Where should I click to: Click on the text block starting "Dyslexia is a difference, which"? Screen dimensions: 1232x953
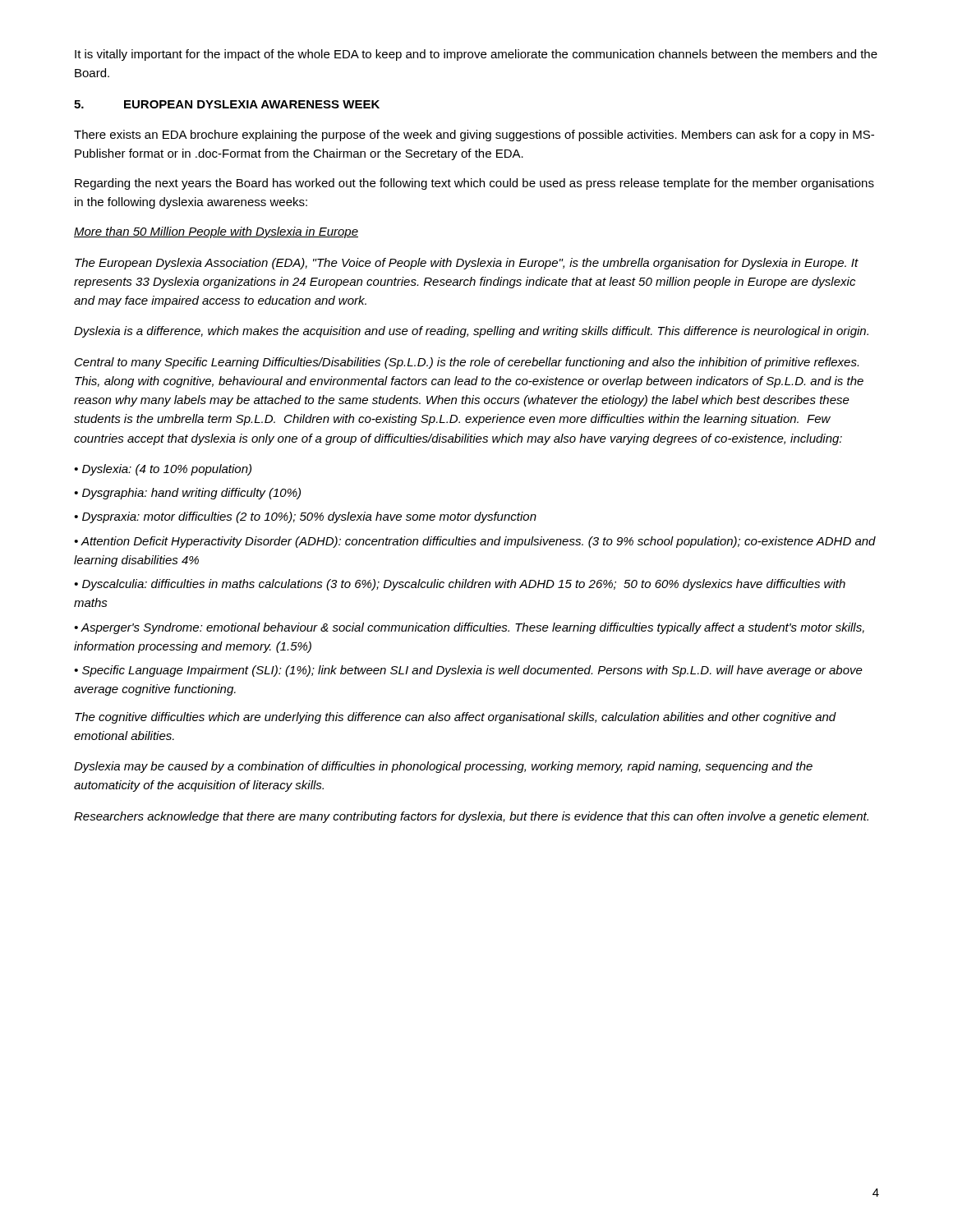tap(472, 331)
